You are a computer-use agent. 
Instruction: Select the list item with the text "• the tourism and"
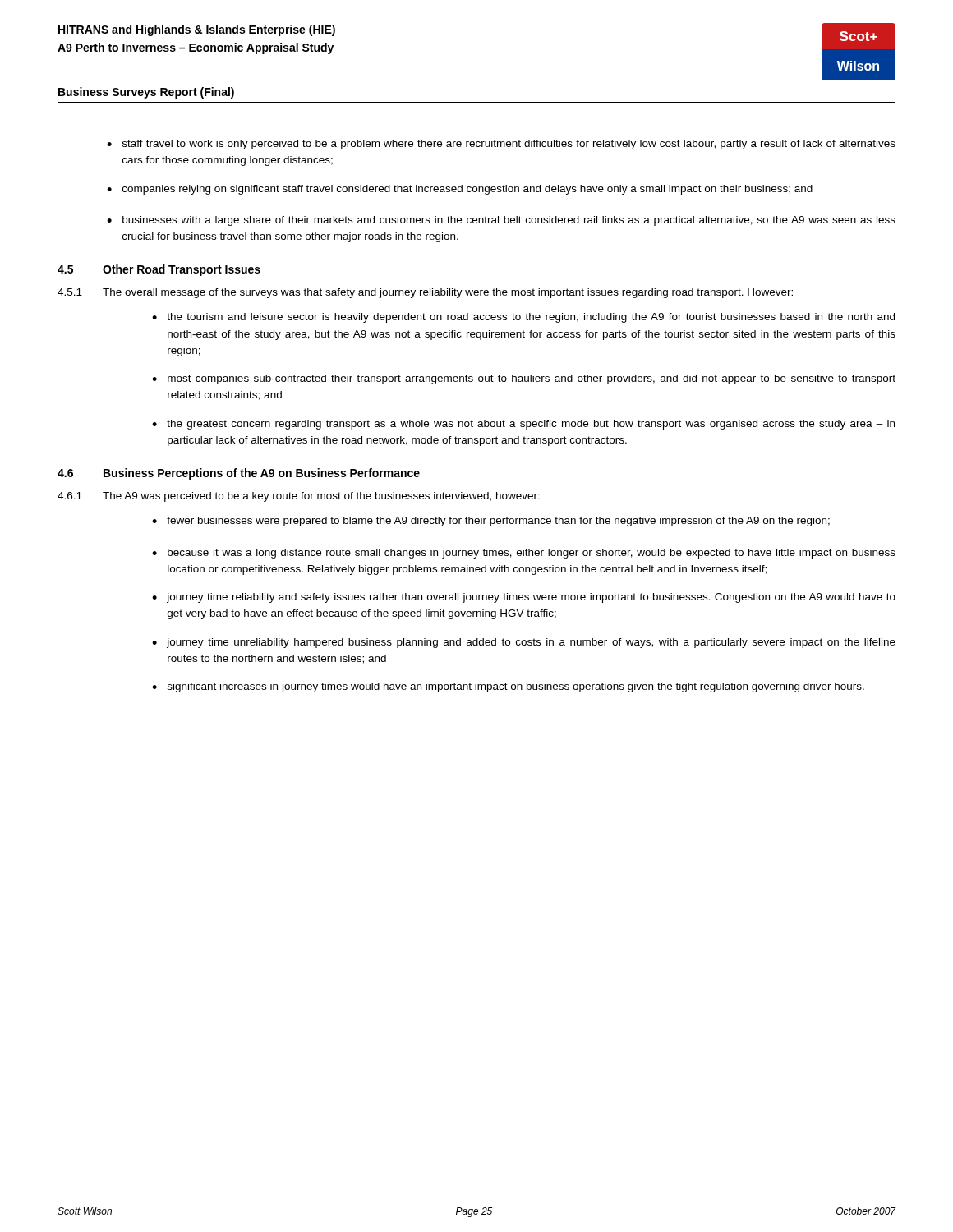coord(524,334)
